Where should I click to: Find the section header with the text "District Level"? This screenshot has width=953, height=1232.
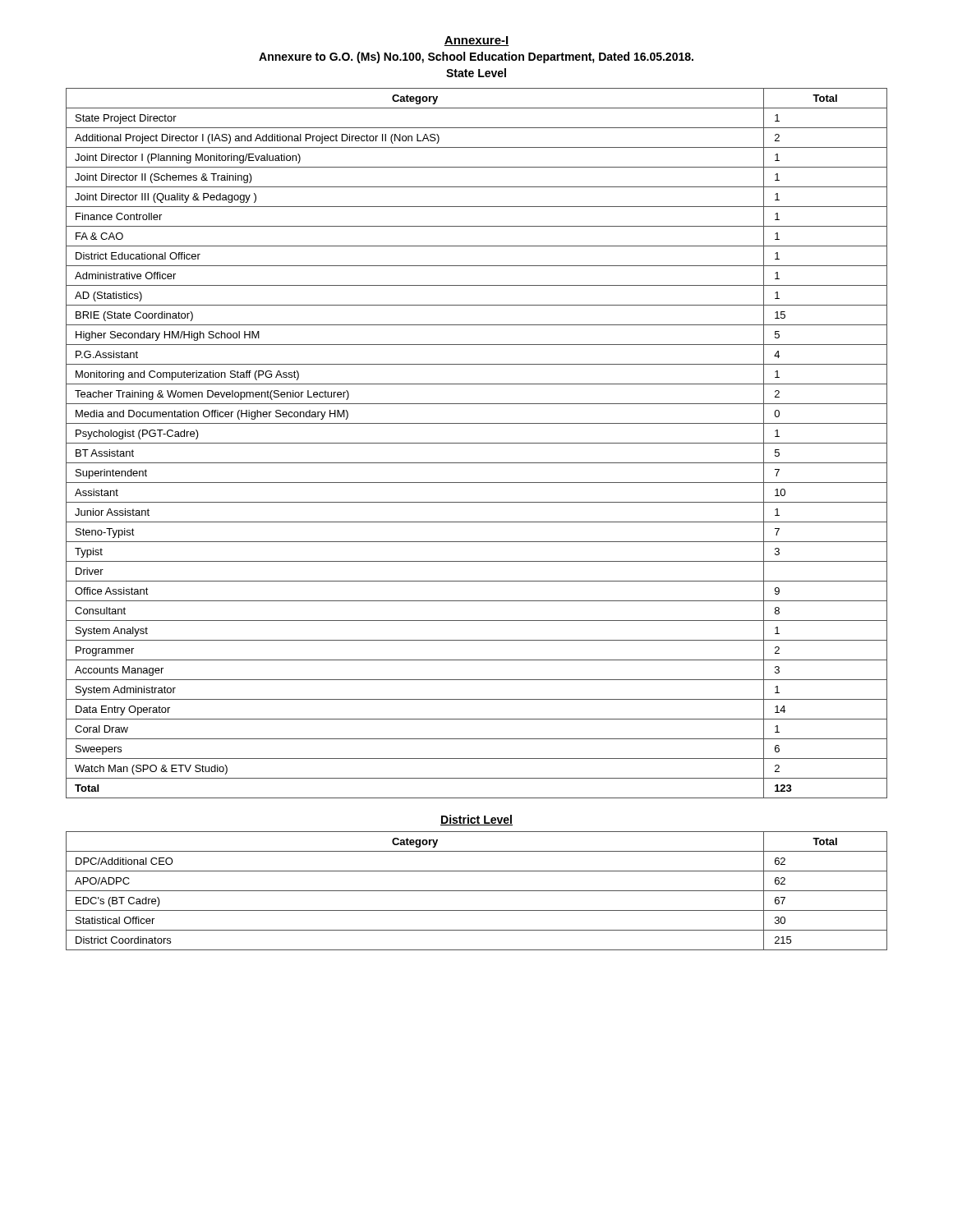point(476,820)
